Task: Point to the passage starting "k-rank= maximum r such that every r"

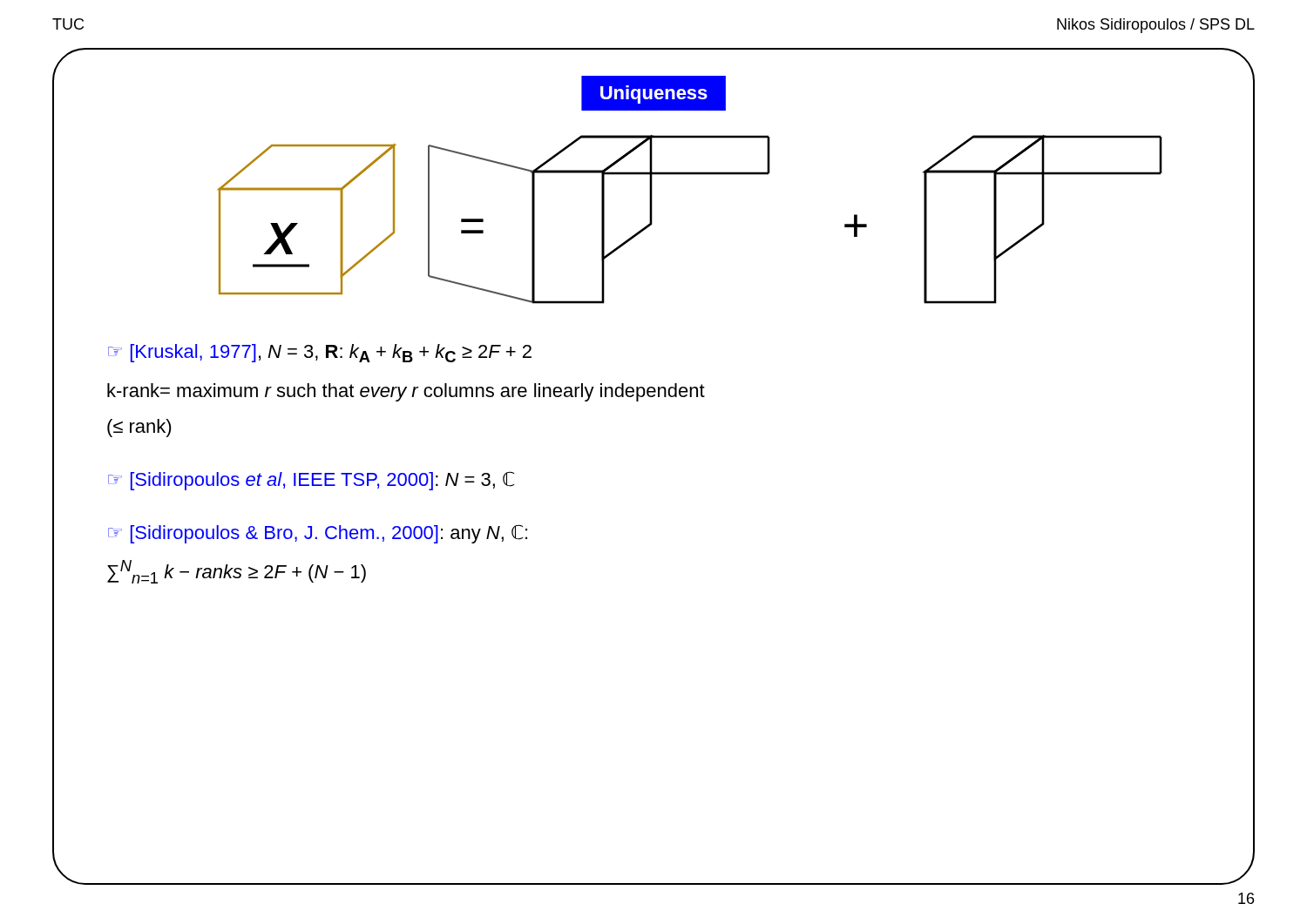Action: coord(405,390)
